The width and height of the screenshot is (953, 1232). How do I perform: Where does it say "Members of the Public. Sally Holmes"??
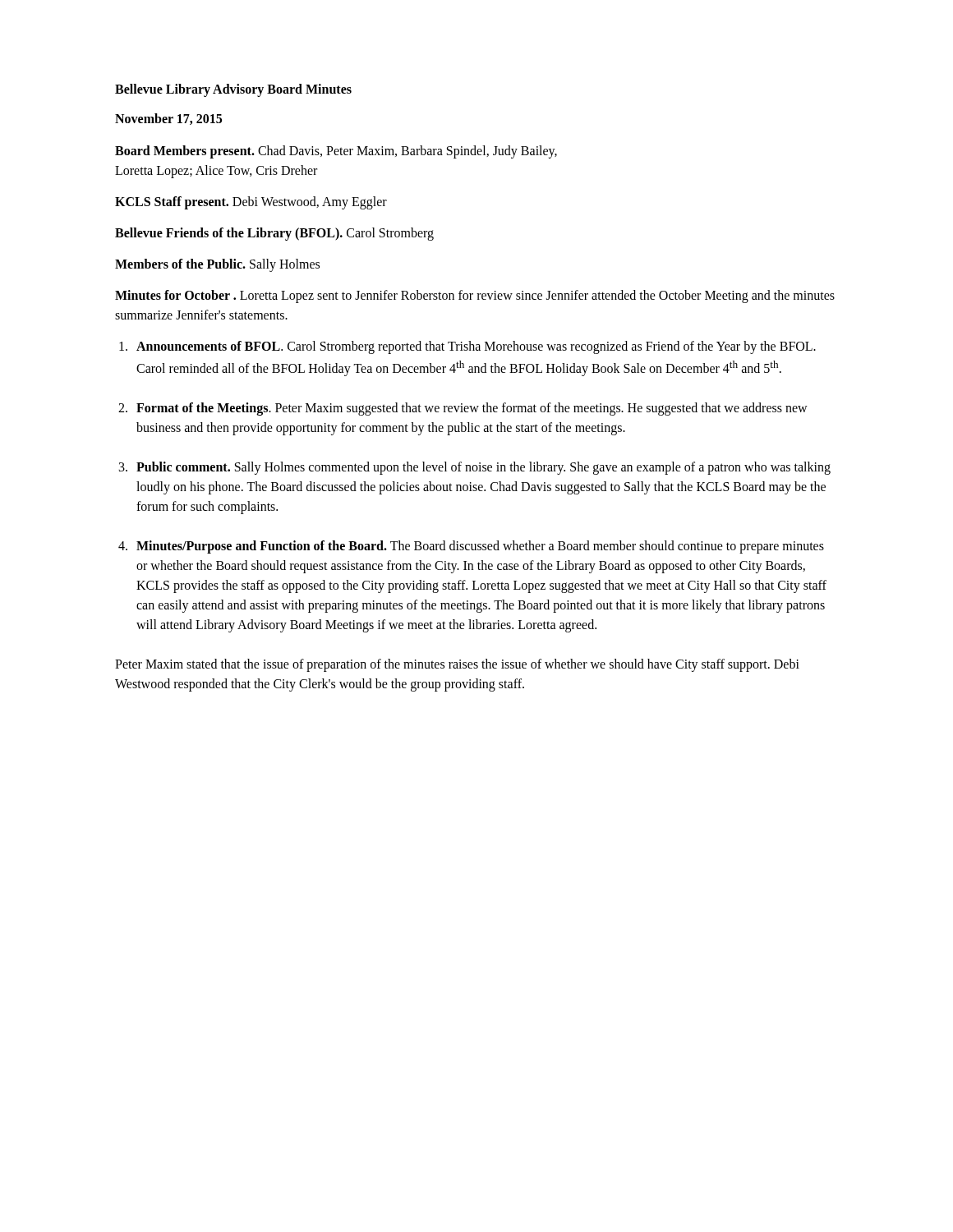pos(218,264)
